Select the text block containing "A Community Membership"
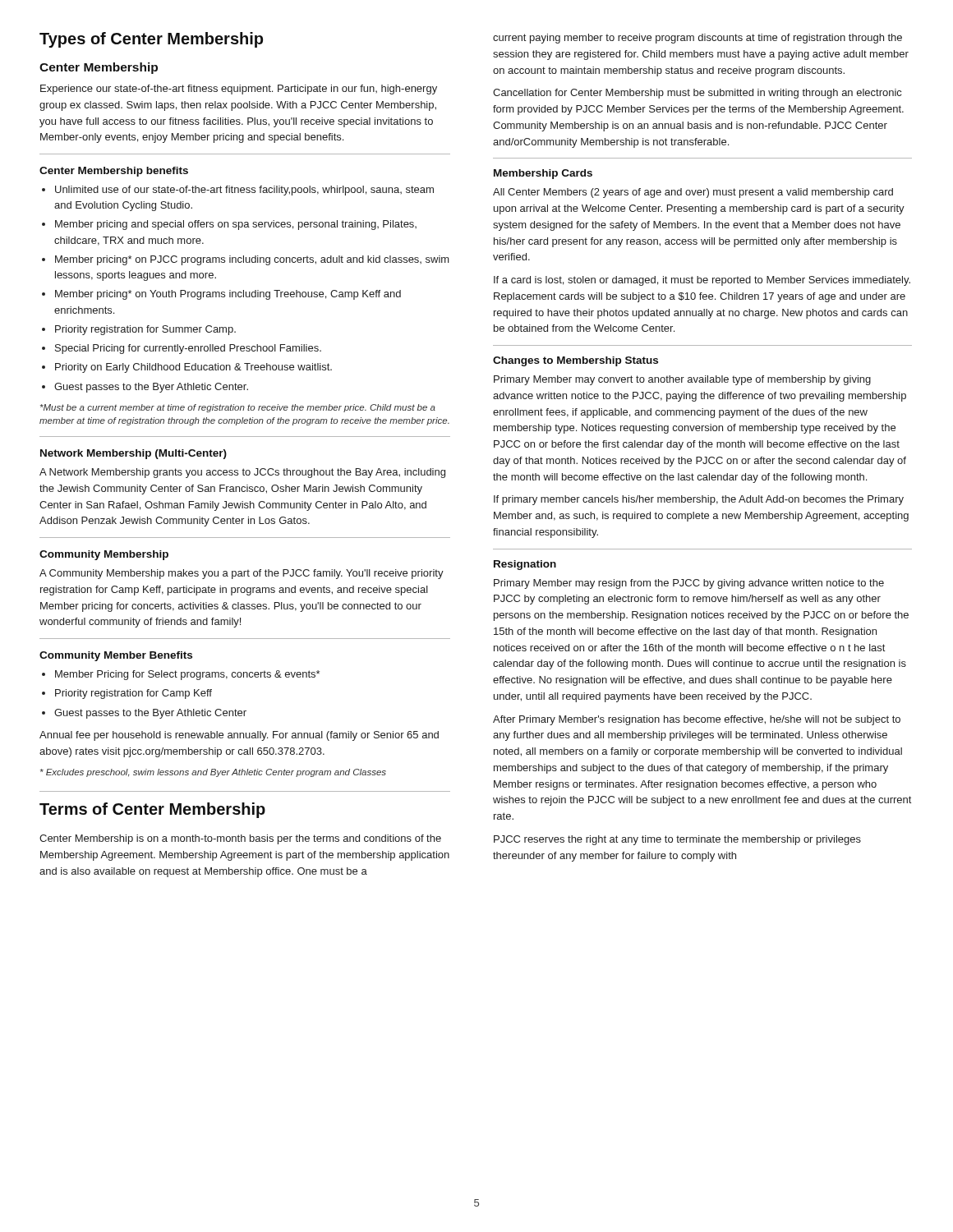The image size is (953, 1232). tap(245, 598)
